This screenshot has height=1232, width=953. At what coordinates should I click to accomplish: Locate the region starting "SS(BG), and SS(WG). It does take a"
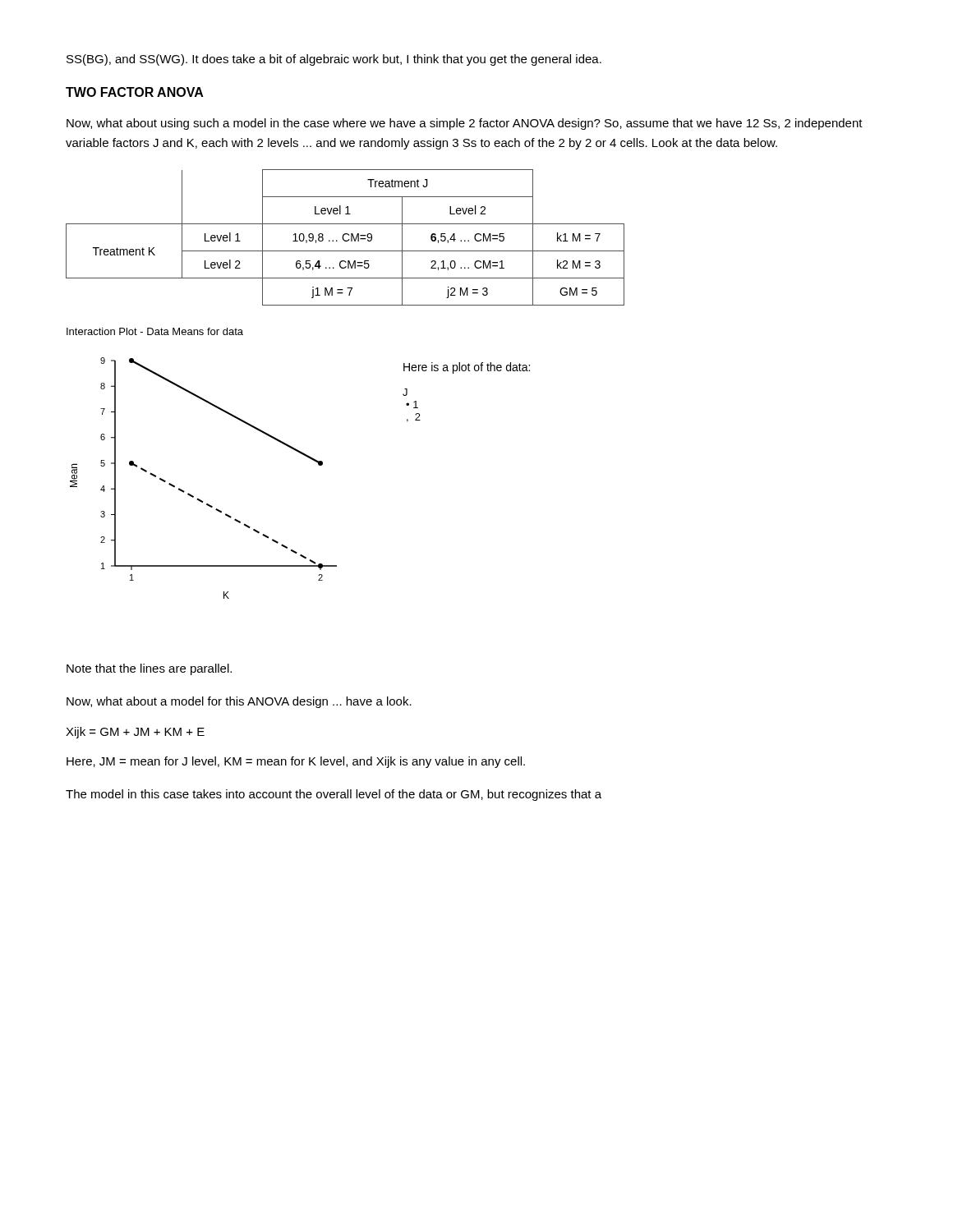(334, 59)
